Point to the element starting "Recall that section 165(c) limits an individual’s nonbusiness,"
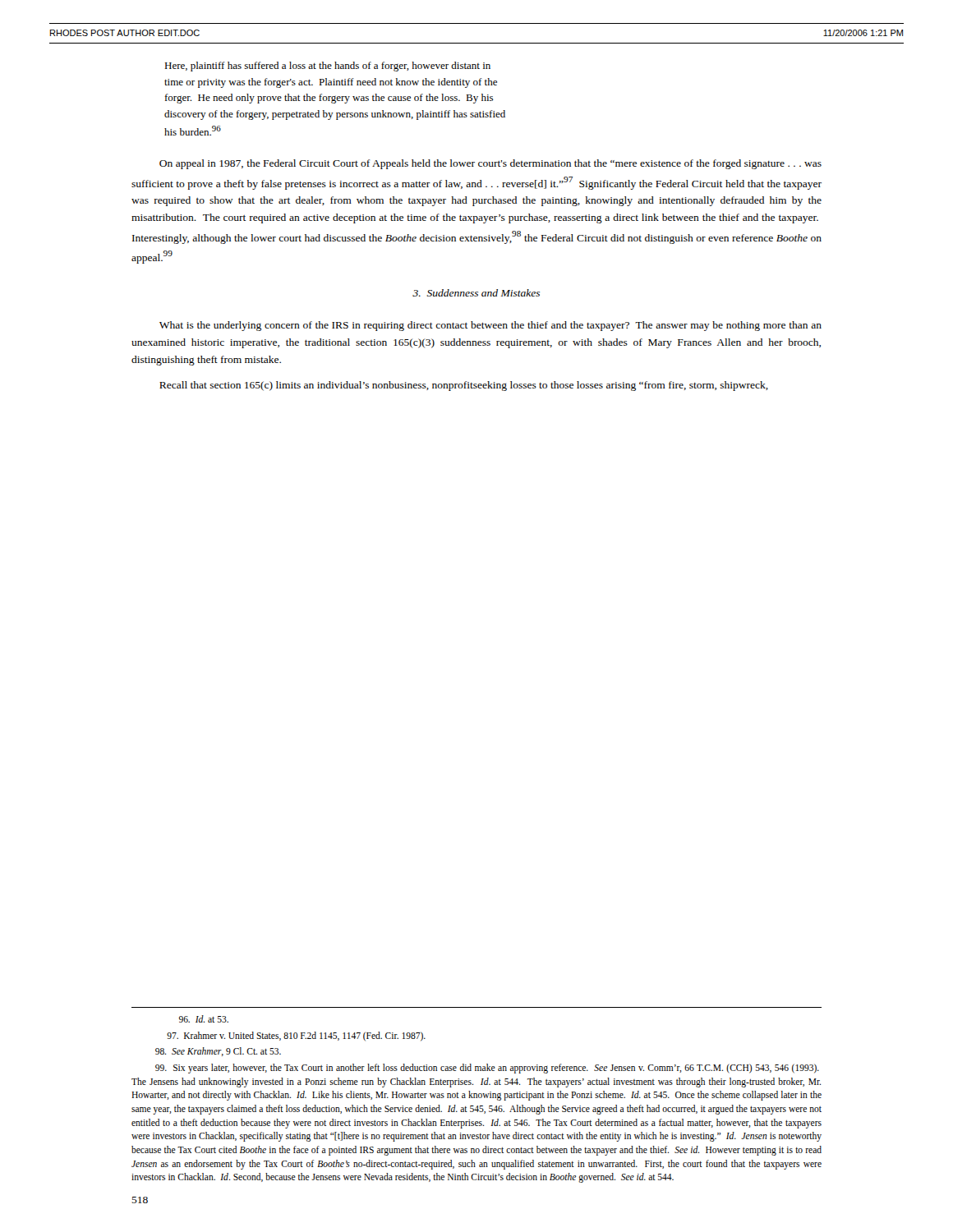The image size is (953, 1232). click(464, 384)
